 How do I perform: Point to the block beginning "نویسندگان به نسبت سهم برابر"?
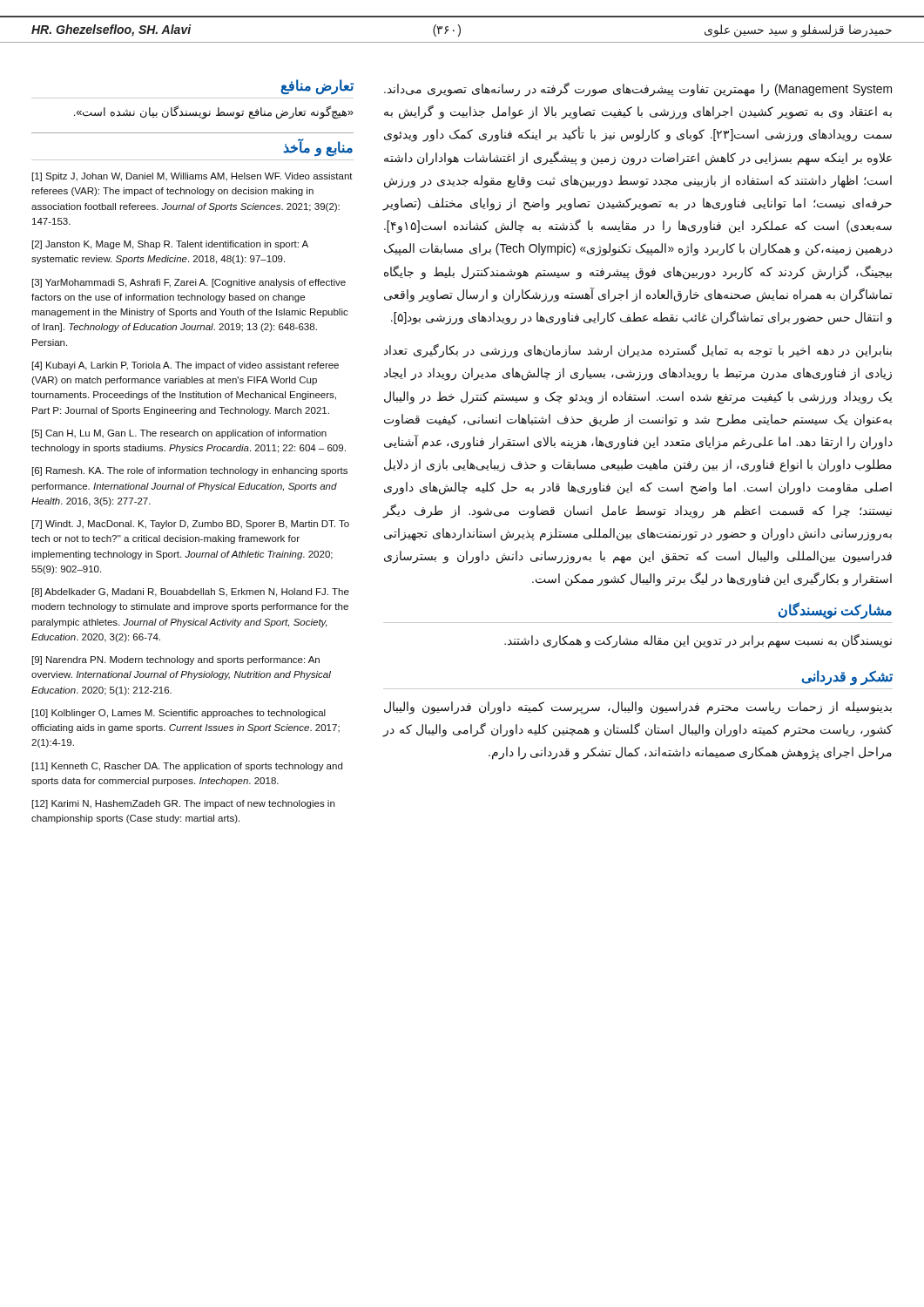point(698,641)
